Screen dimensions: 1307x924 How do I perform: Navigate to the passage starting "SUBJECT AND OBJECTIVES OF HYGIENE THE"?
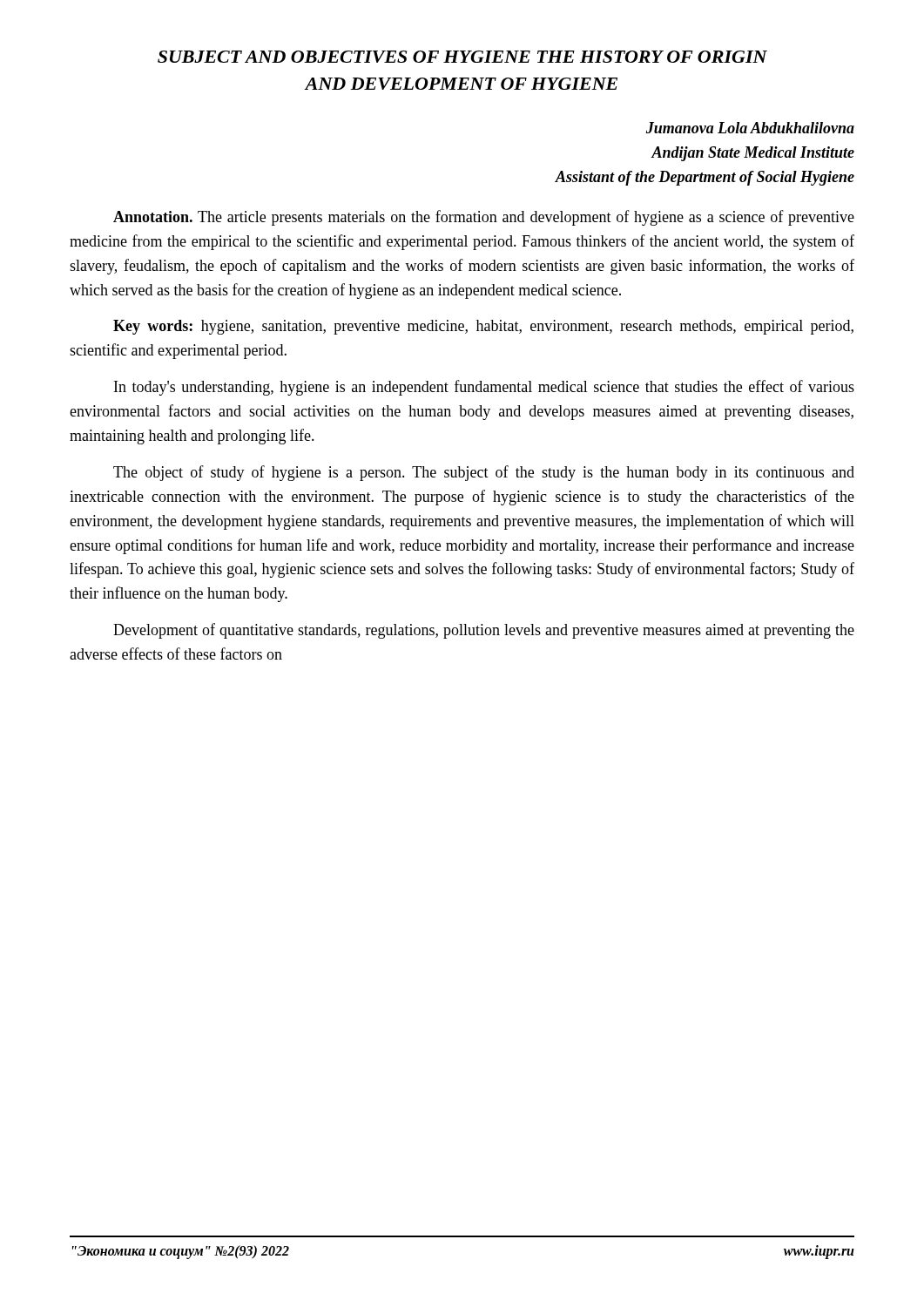pos(462,70)
